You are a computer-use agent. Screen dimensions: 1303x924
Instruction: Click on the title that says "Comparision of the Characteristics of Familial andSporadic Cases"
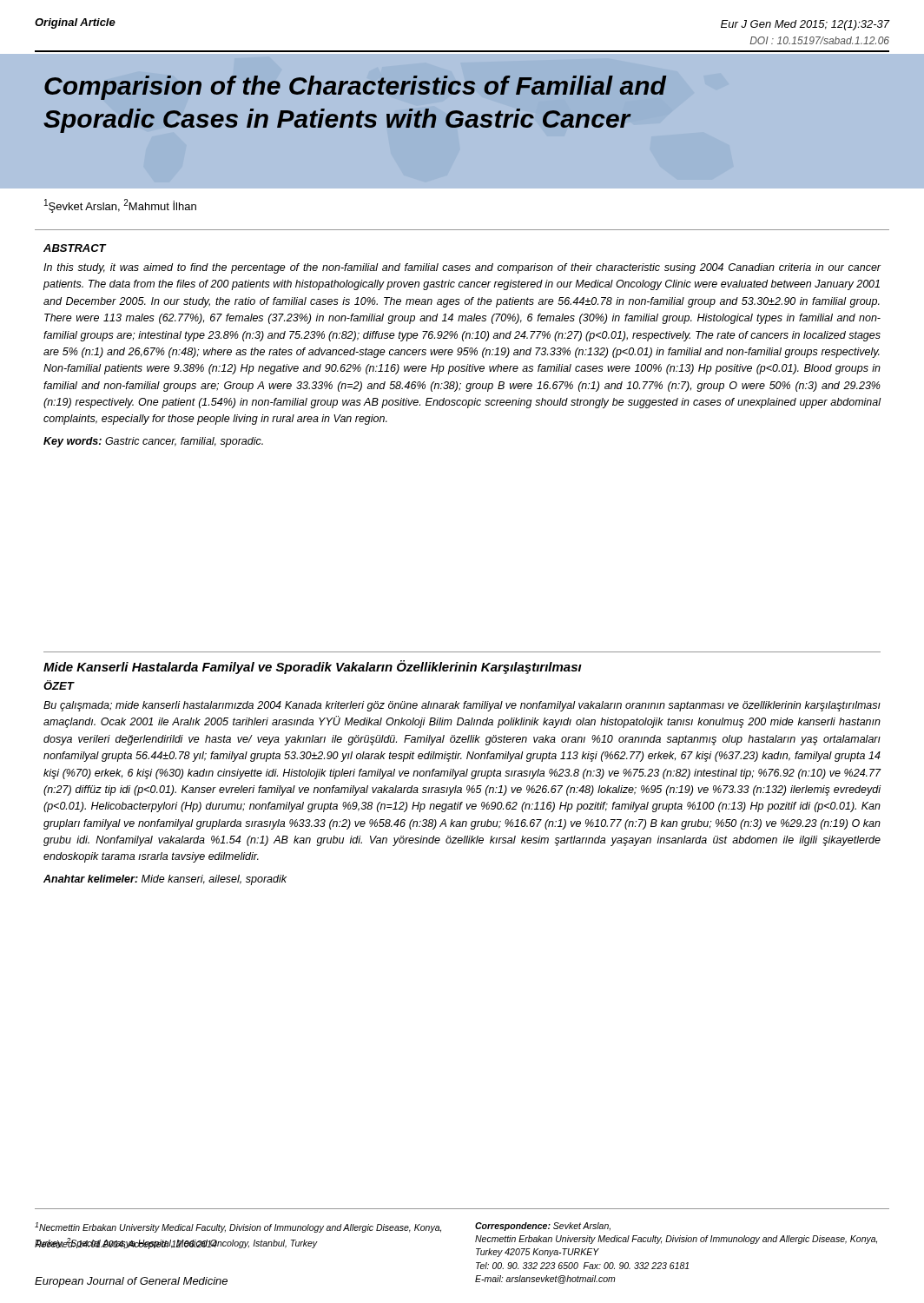[462, 121]
